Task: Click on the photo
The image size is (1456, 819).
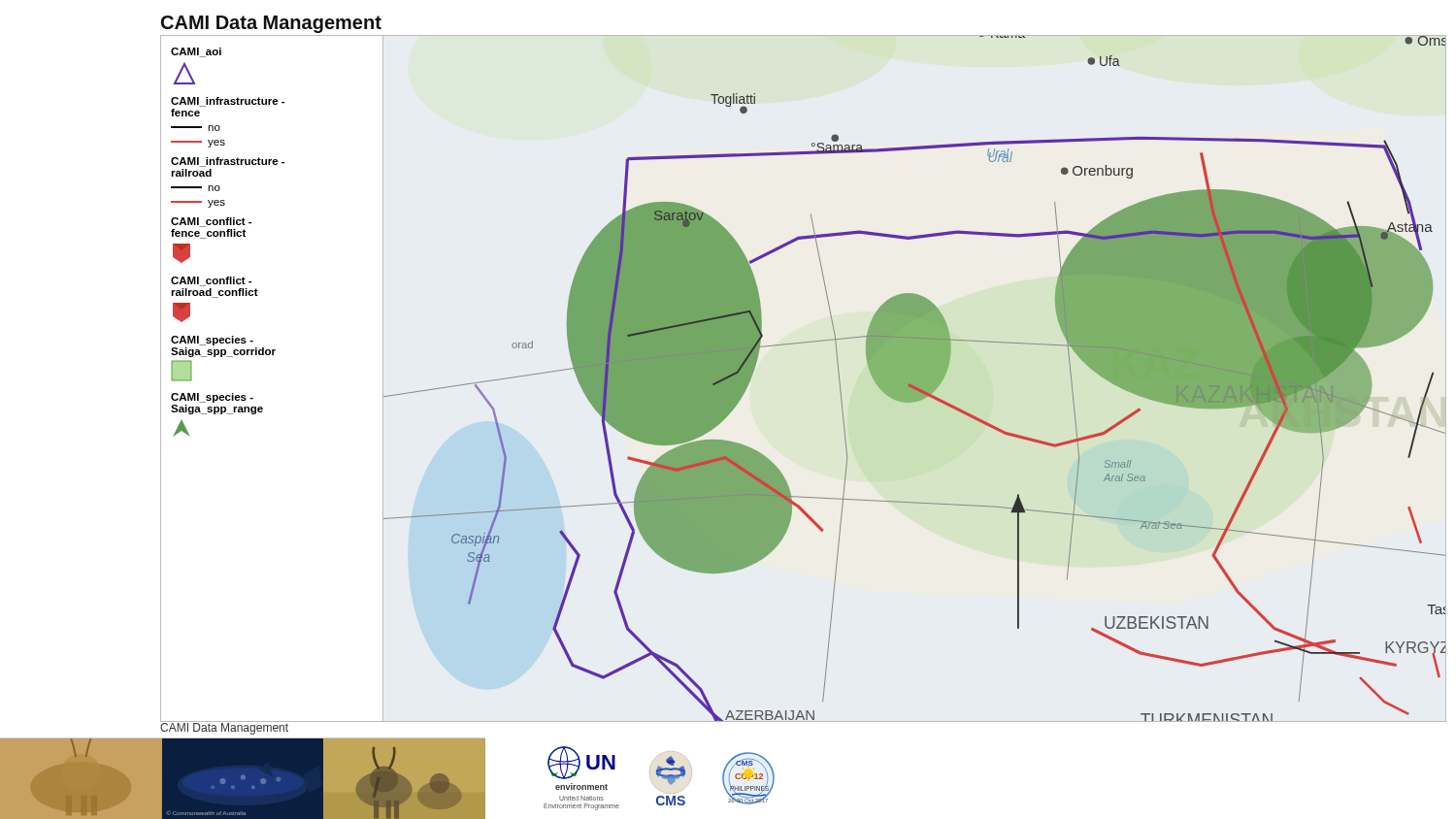Action: tap(243, 778)
